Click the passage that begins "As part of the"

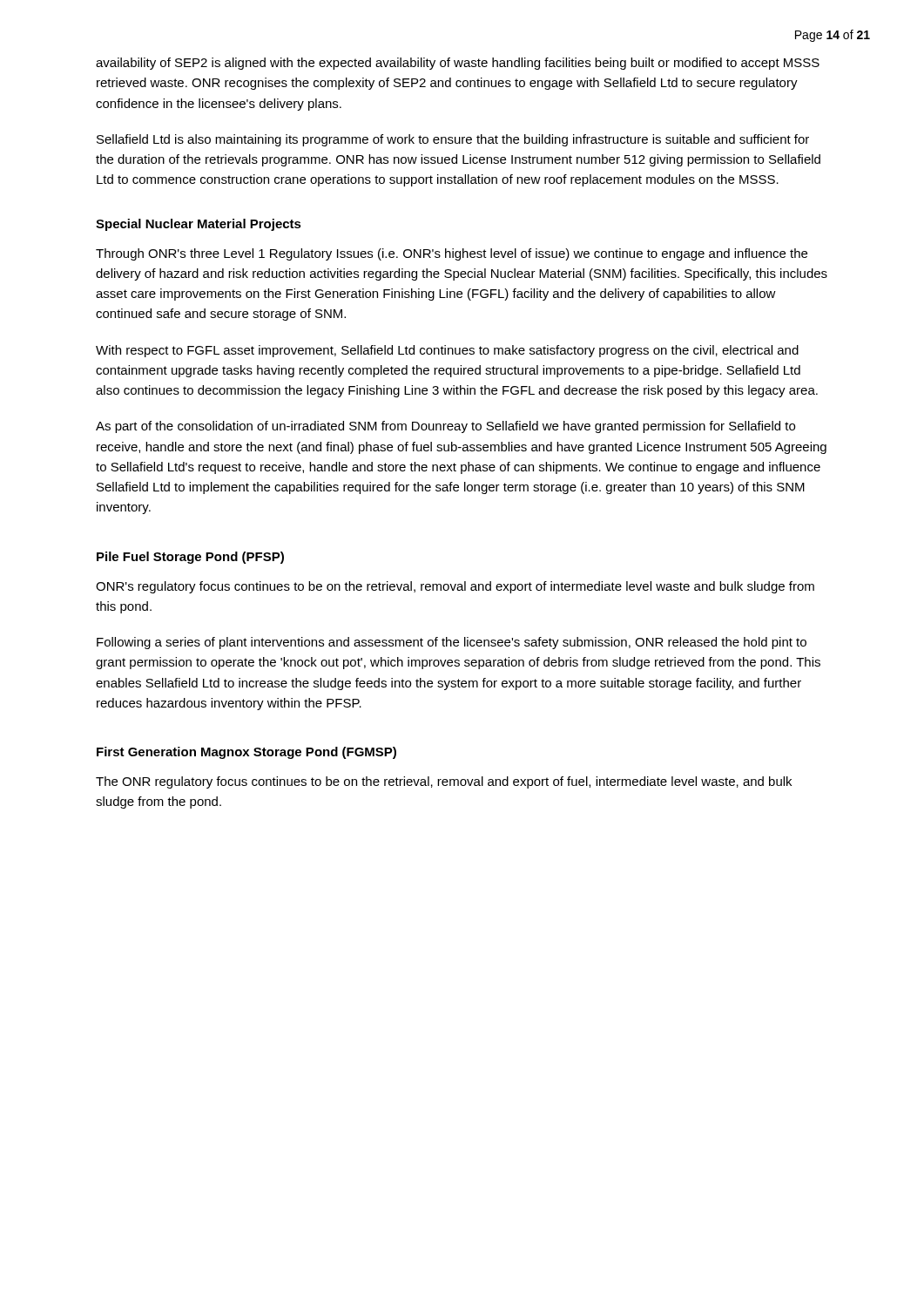coord(461,466)
